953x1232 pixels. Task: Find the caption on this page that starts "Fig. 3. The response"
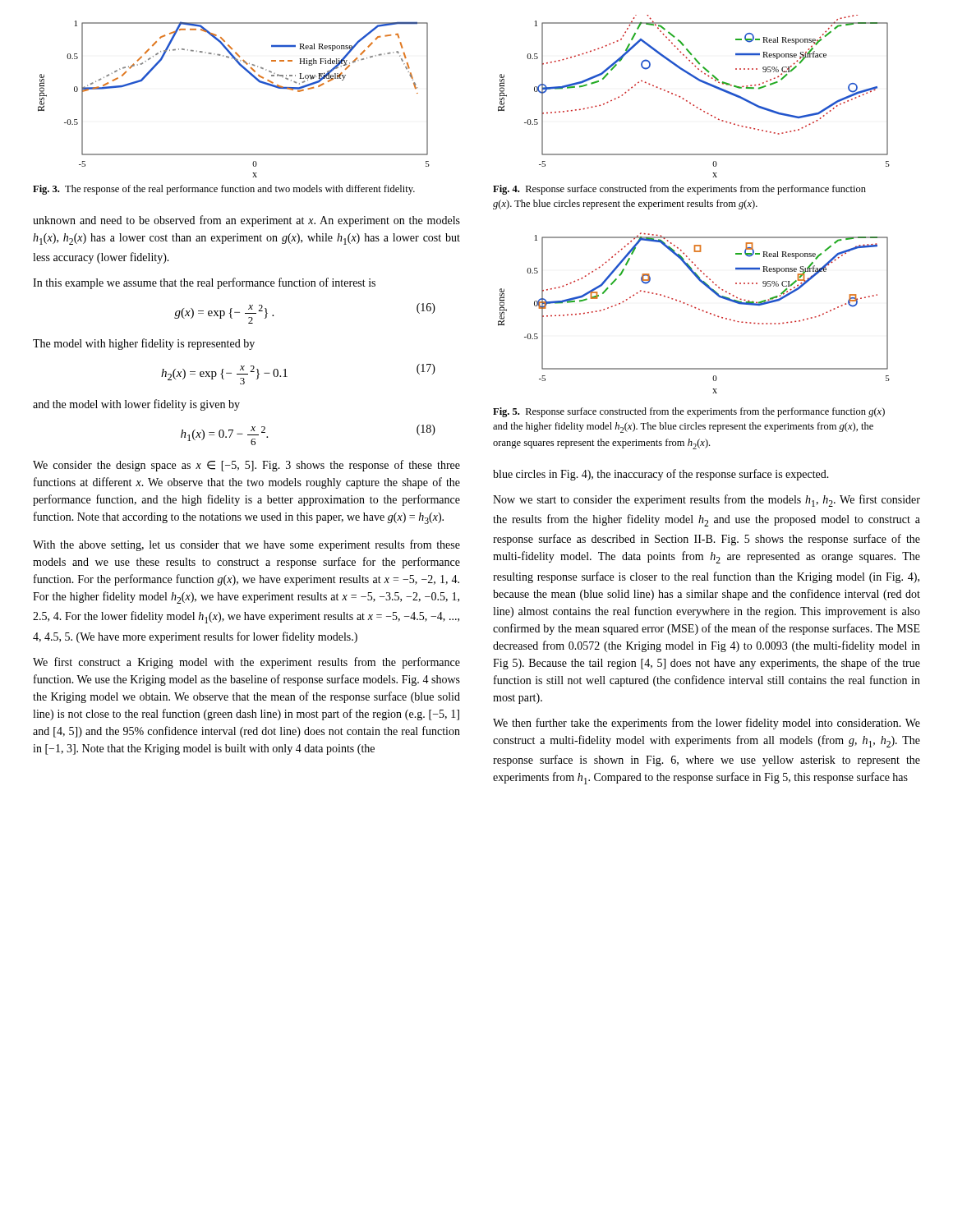pyautogui.click(x=224, y=189)
